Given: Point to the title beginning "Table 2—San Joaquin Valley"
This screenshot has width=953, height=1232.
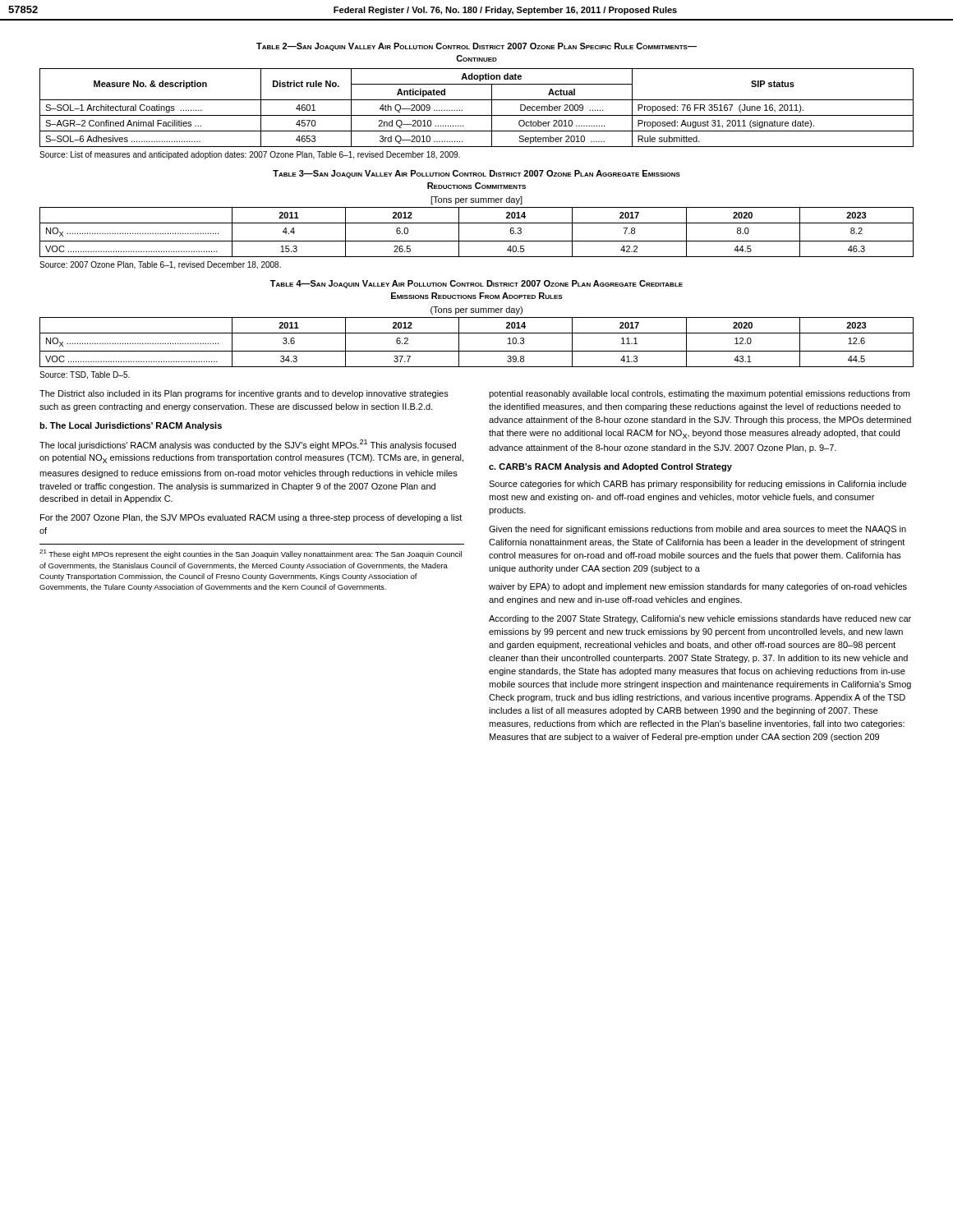Looking at the screenshot, I should [476, 52].
